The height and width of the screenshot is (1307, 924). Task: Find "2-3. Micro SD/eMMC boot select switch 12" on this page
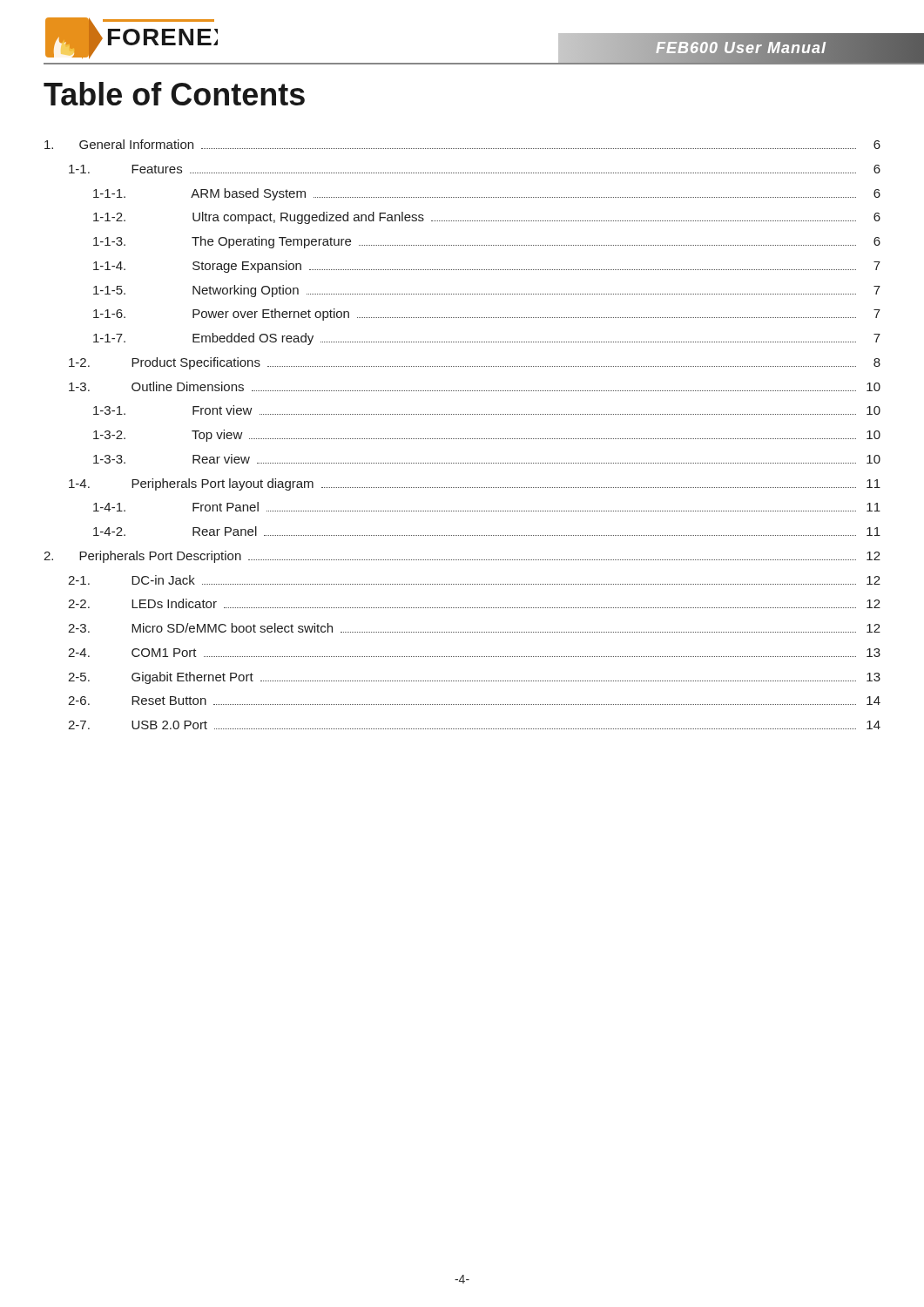pyautogui.click(x=462, y=628)
